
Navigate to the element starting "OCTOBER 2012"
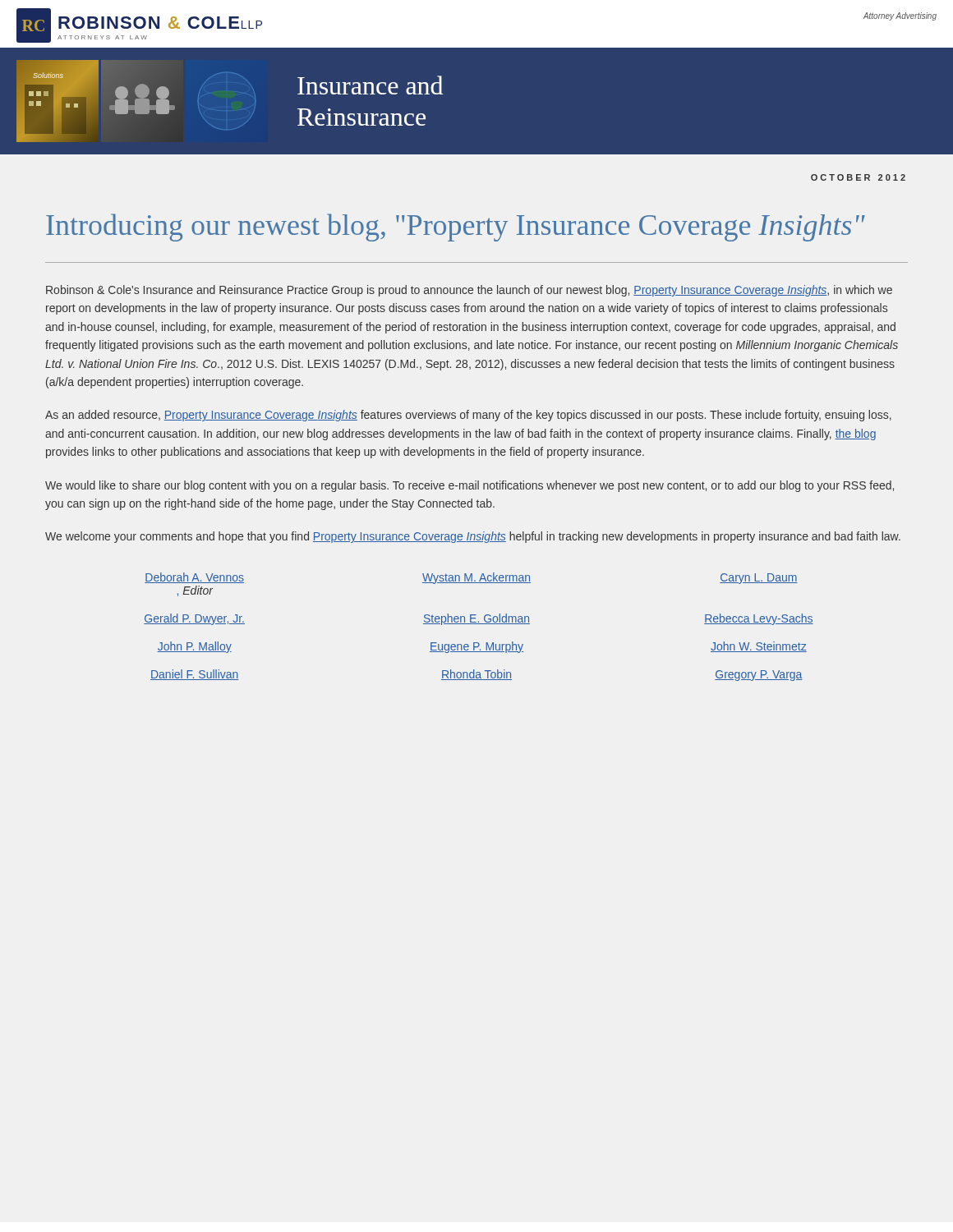coord(859,177)
